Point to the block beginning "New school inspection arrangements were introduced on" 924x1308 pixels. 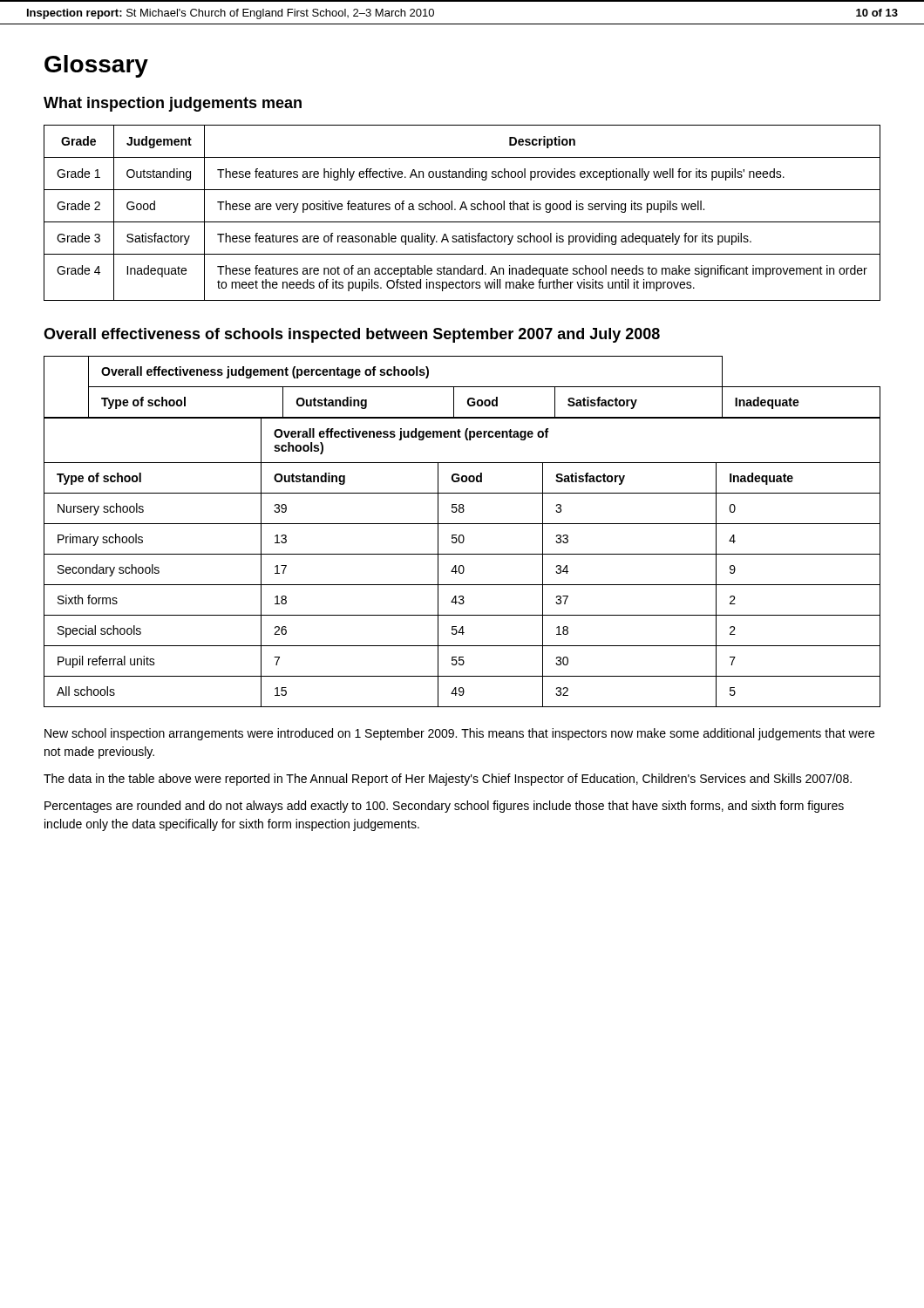point(459,742)
